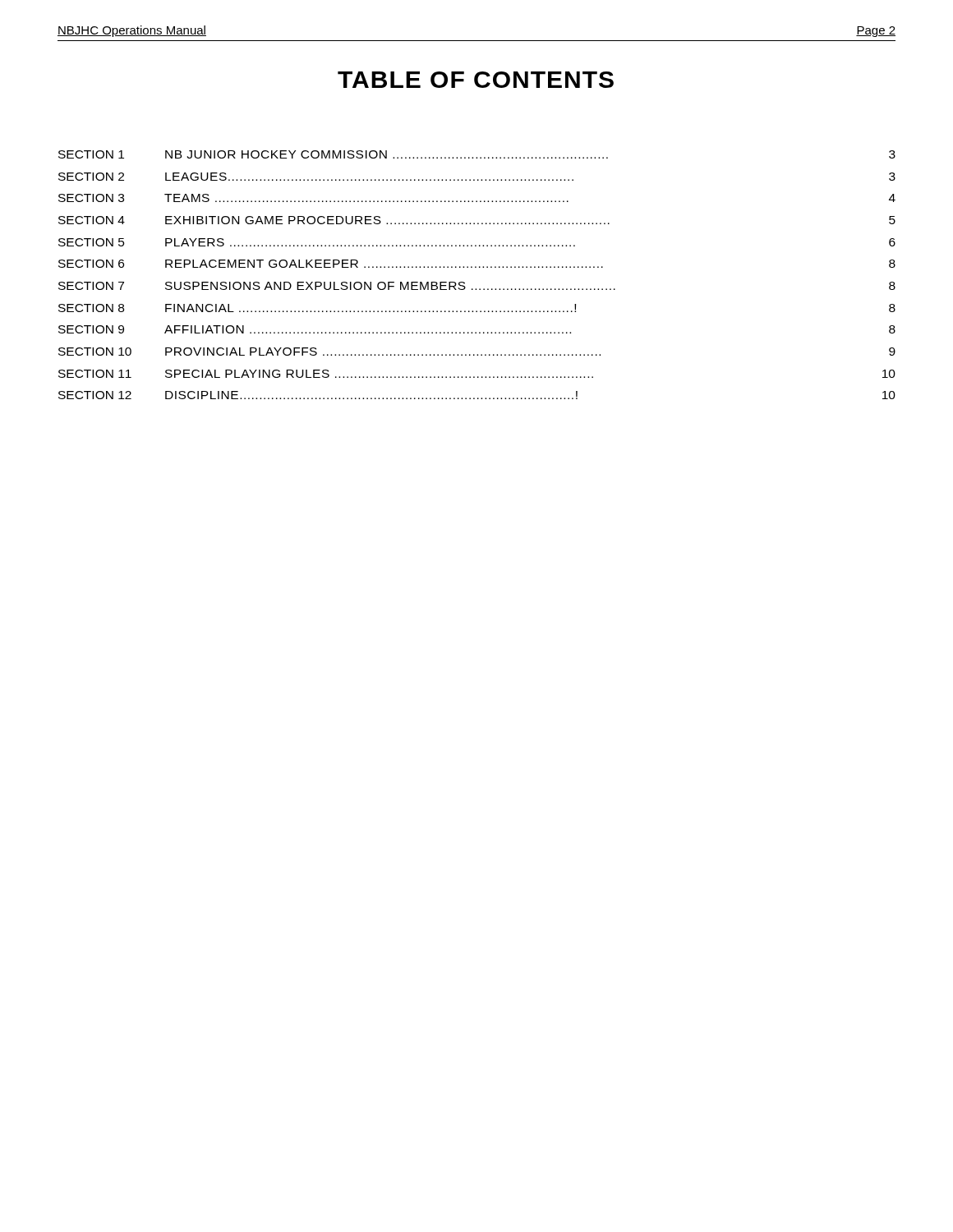Select the text block starting "SECTION 7 SUSPENSIONS AND EXPULSION OF"
953x1232 pixels.
(x=476, y=286)
